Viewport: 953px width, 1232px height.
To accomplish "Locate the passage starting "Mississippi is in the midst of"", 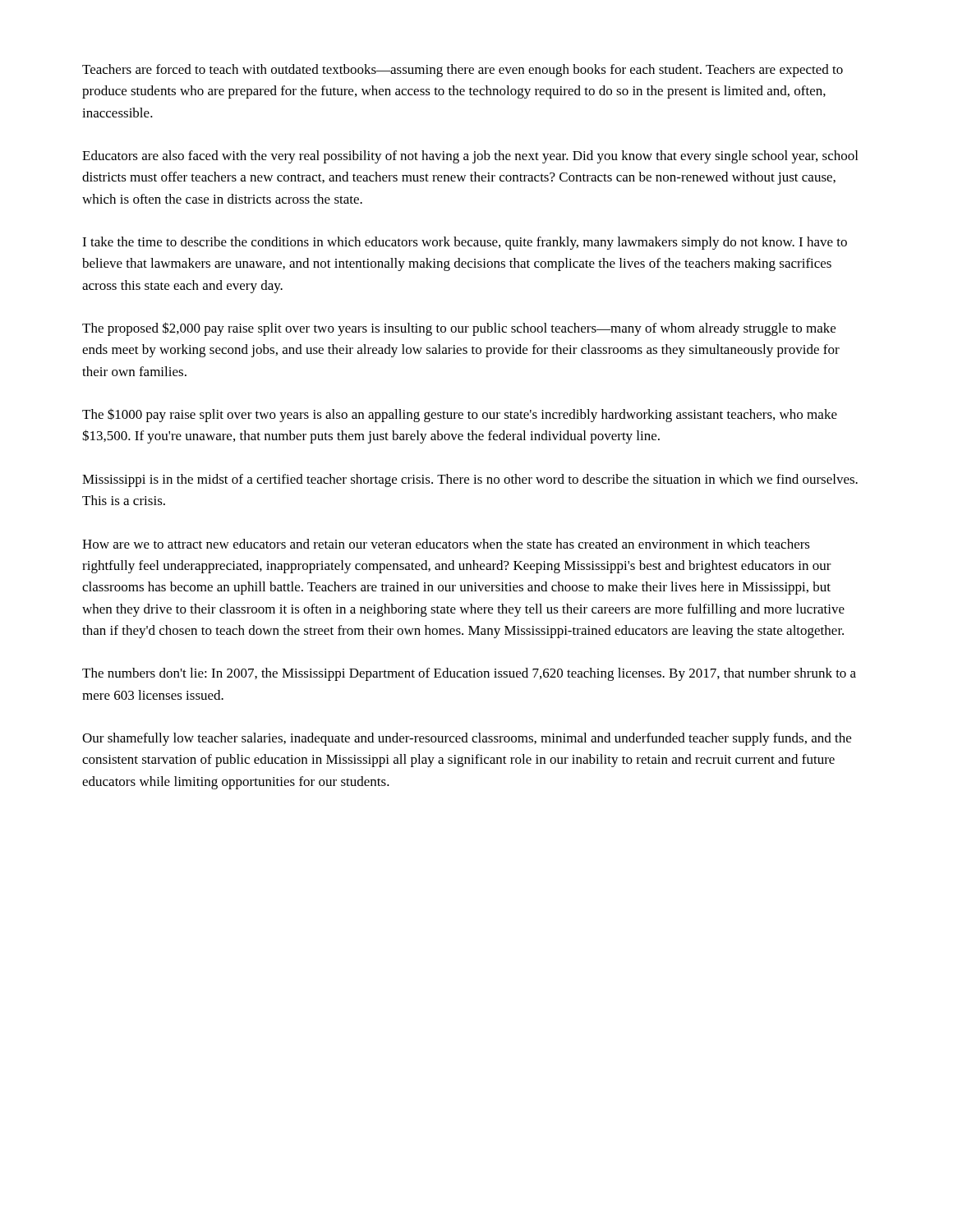I will click(470, 490).
